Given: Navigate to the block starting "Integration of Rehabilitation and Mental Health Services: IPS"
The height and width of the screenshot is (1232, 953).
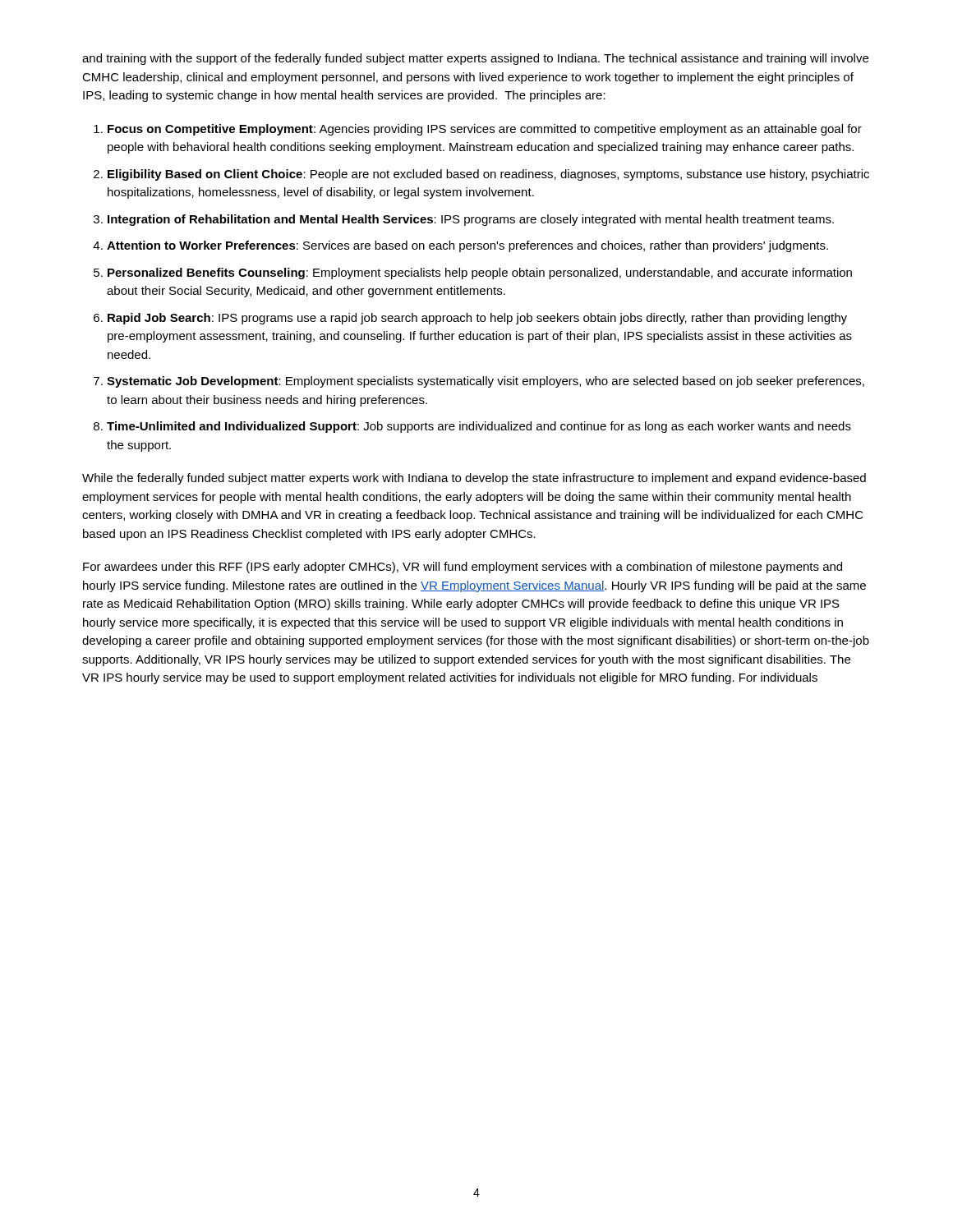Looking at the screenshot, I should coord(471,218).
